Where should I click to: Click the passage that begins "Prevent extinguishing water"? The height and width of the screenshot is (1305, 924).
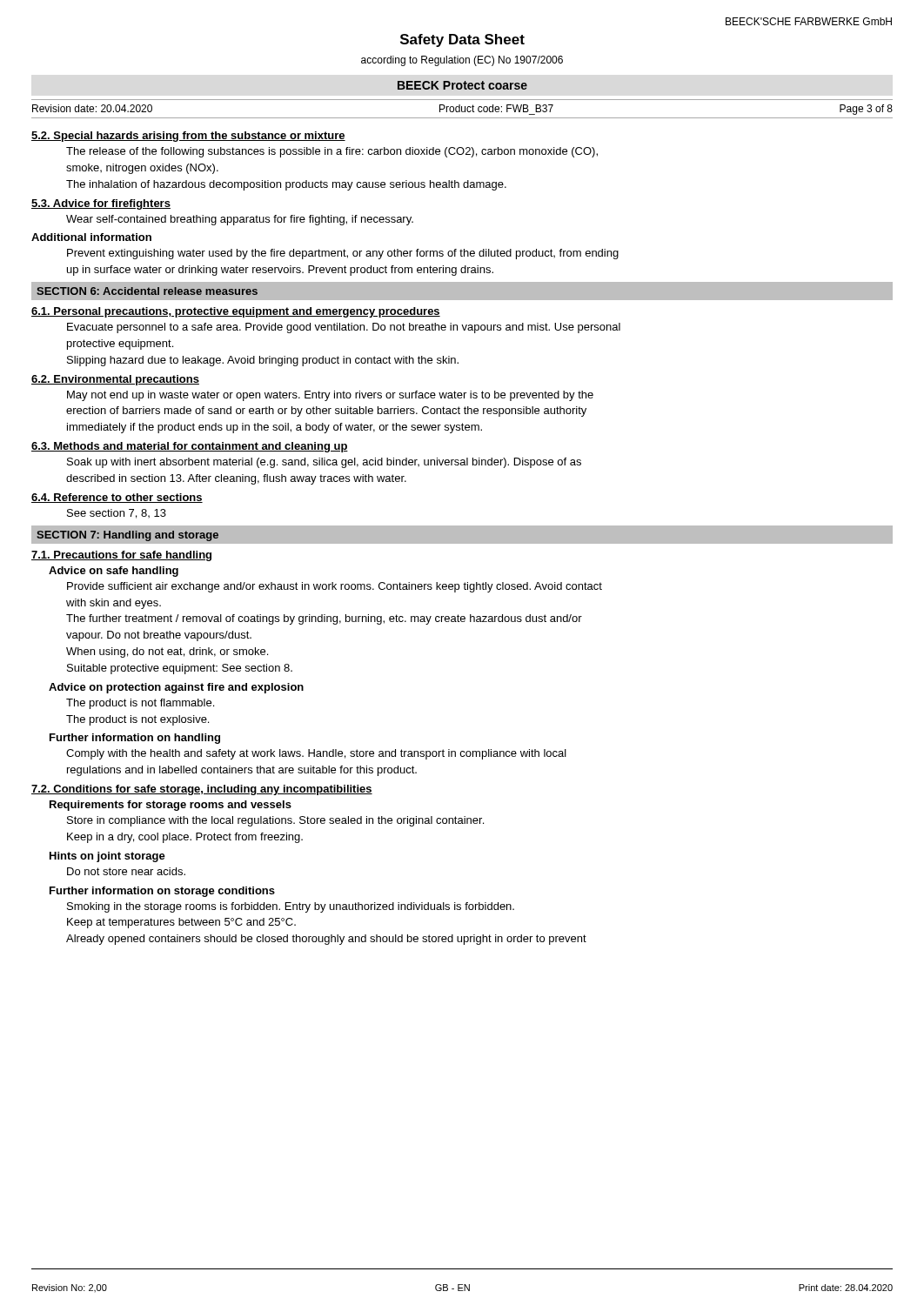[342, 261]
